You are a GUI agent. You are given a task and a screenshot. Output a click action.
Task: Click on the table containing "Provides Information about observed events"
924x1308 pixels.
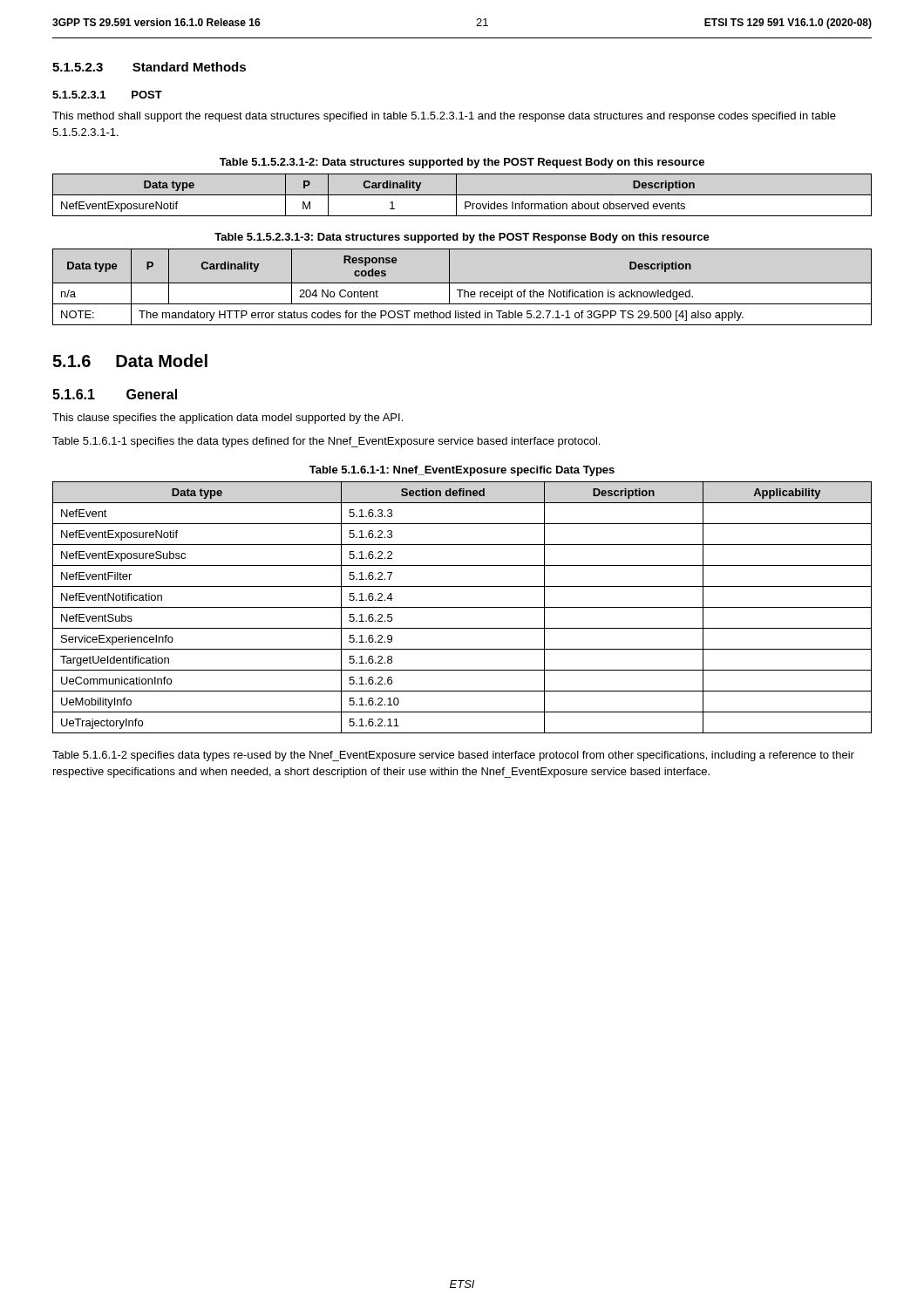462,195
